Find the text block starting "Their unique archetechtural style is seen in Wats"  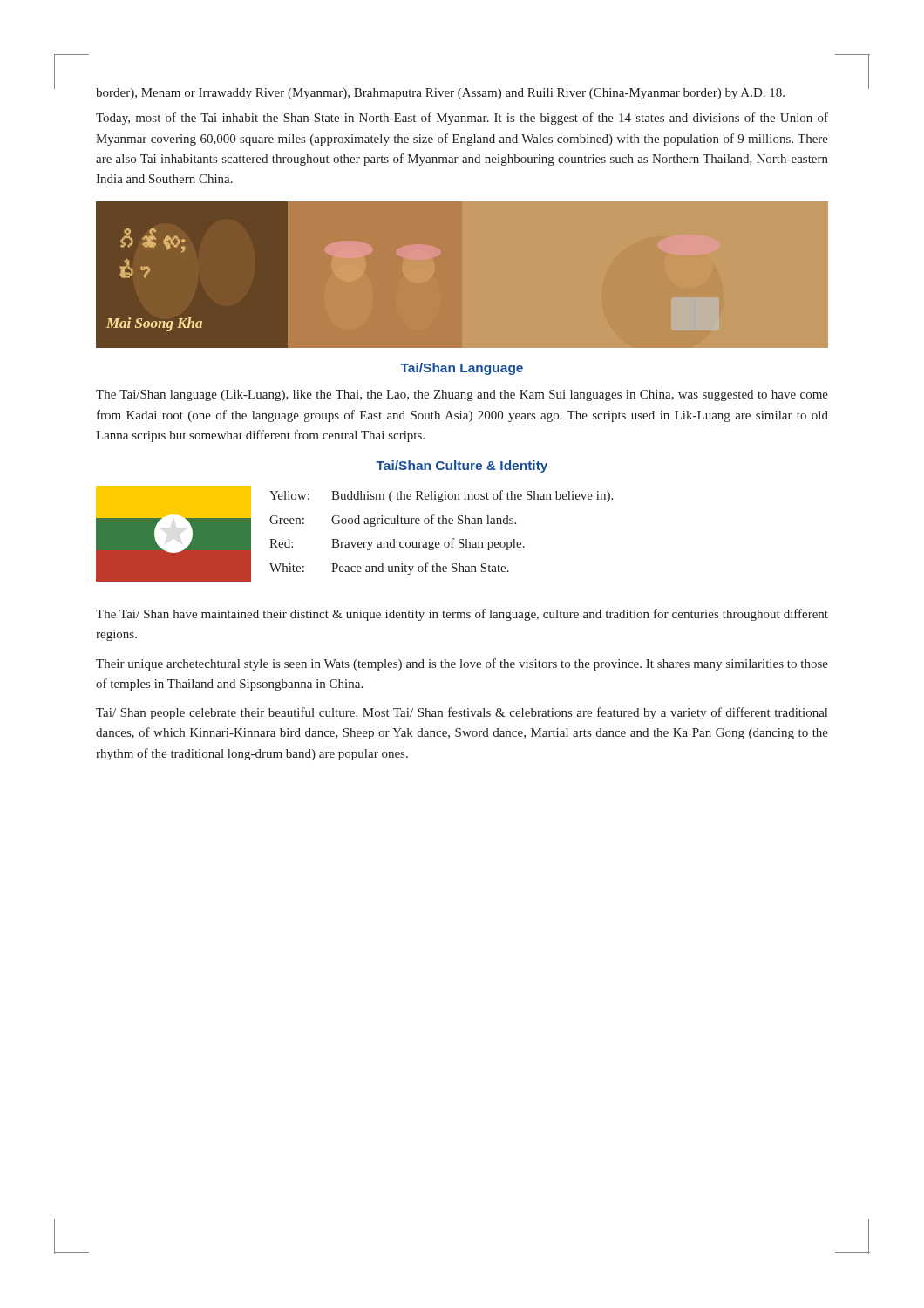462,673
